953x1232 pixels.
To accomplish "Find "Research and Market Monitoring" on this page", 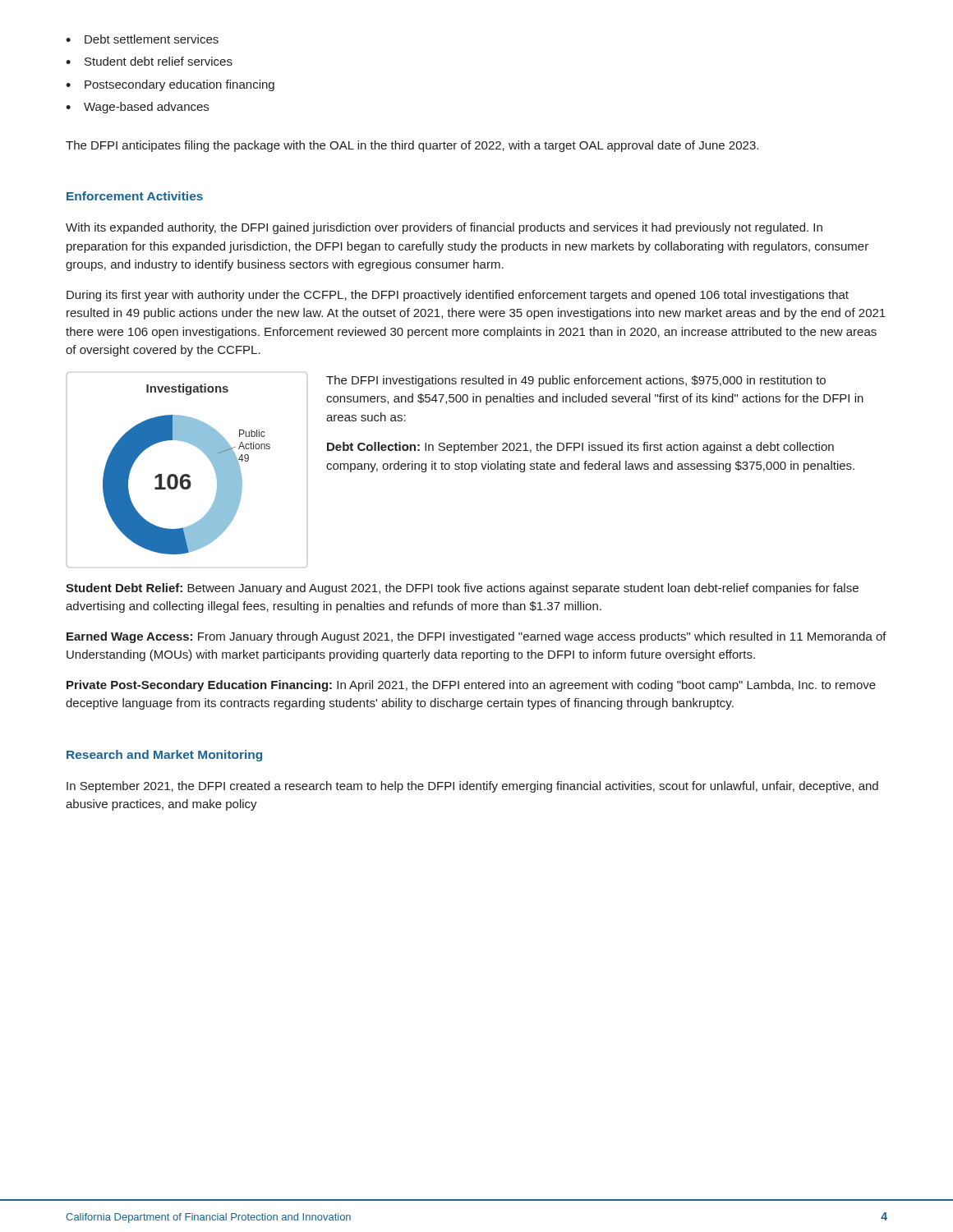I will coord(164,754).
